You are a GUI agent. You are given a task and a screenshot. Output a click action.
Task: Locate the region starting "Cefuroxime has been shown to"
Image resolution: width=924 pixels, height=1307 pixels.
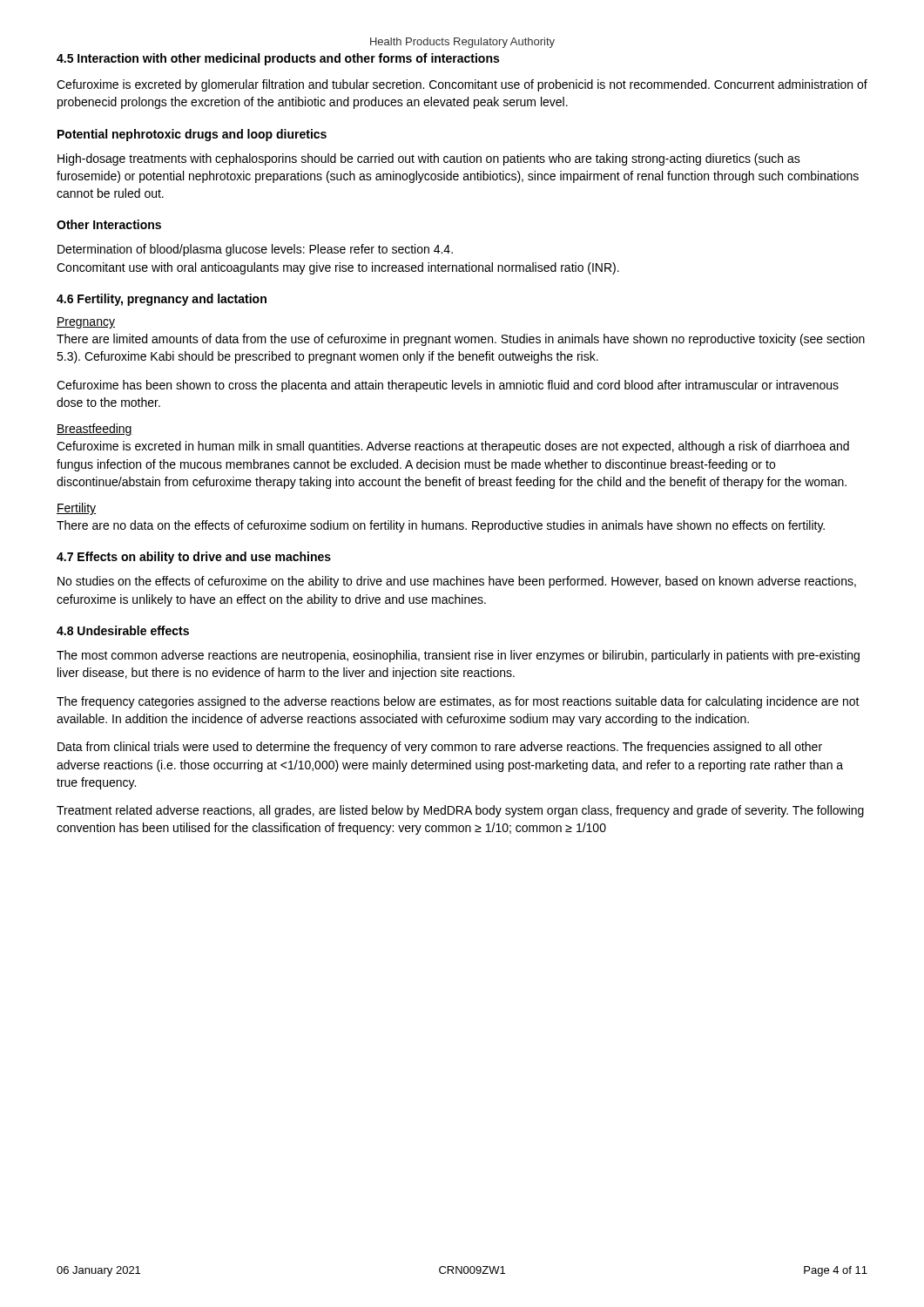(448, 394)
